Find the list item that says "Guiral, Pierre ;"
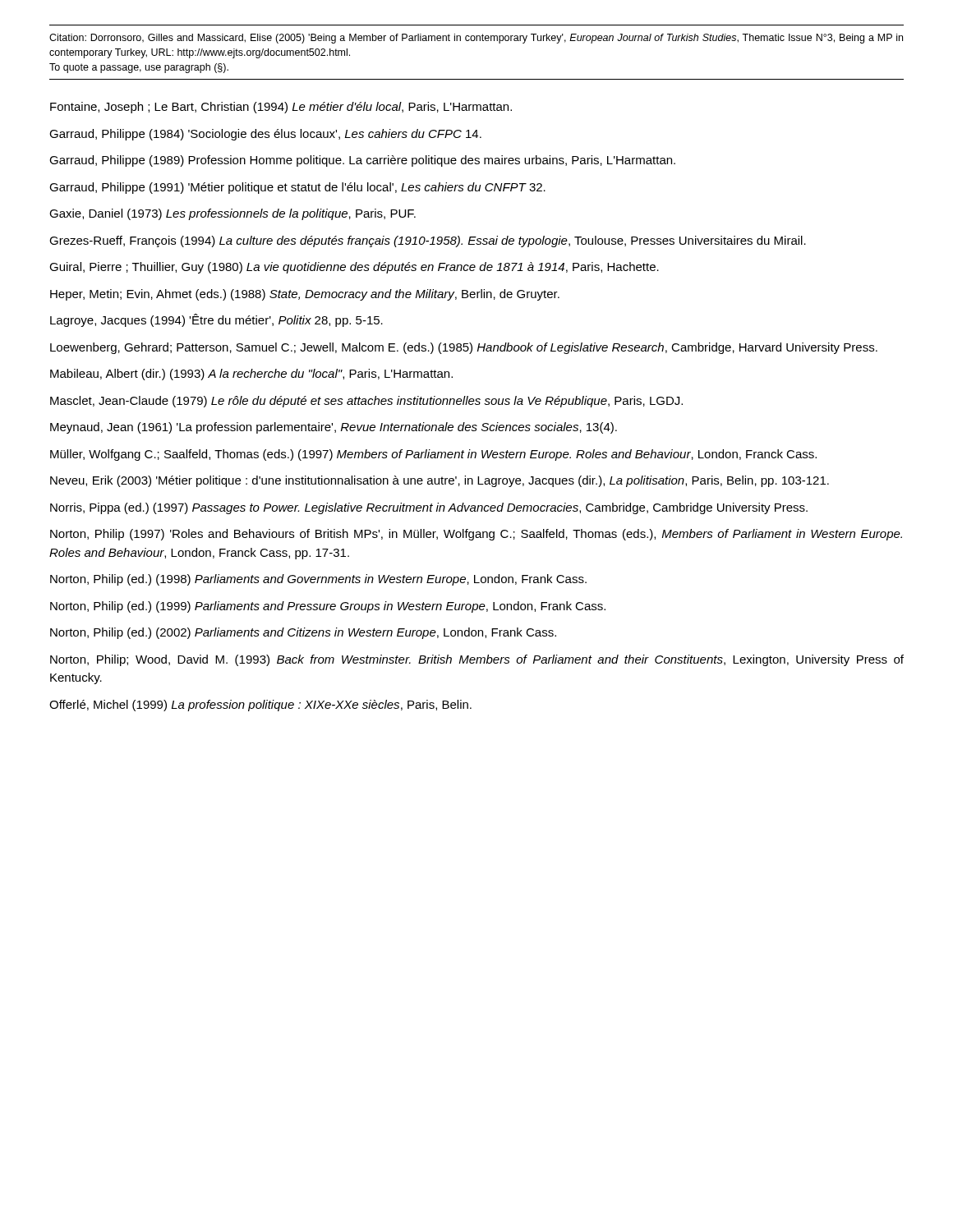 (x=354, y=267)
